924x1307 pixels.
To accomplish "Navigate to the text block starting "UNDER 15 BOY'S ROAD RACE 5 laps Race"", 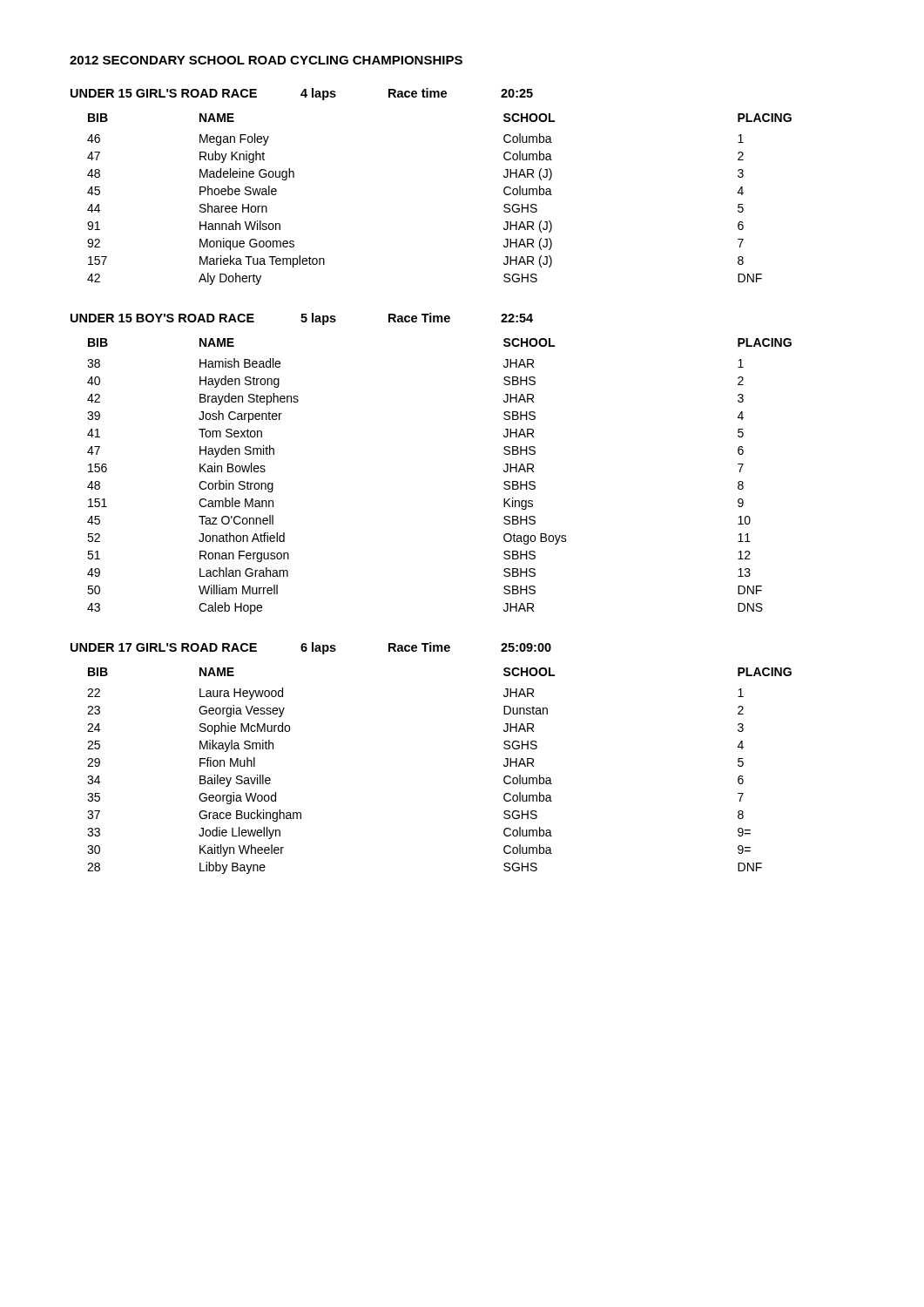I will pos(301,318).
